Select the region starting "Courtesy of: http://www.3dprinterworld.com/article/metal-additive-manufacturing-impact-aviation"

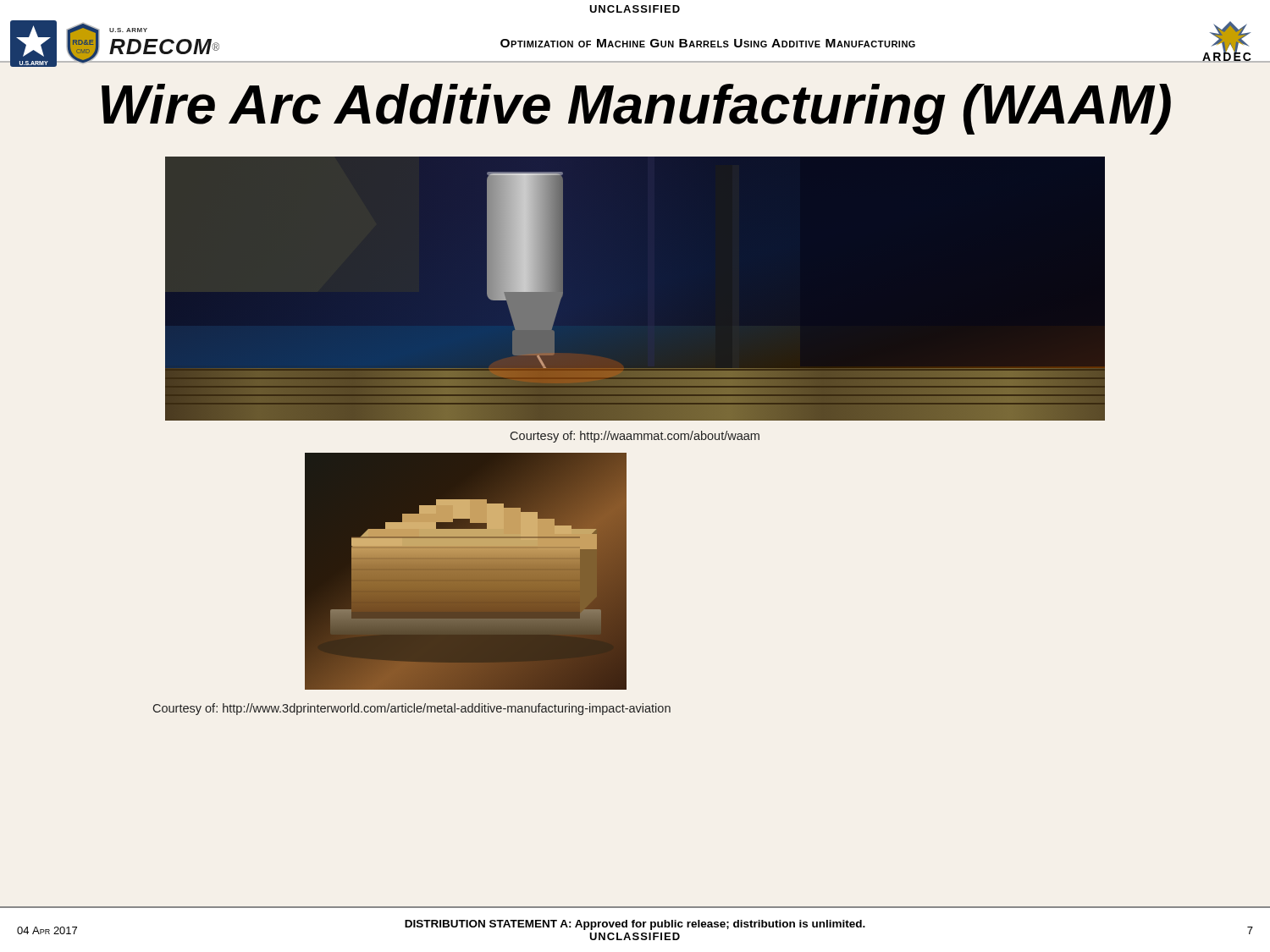click(x=412, y=708)
